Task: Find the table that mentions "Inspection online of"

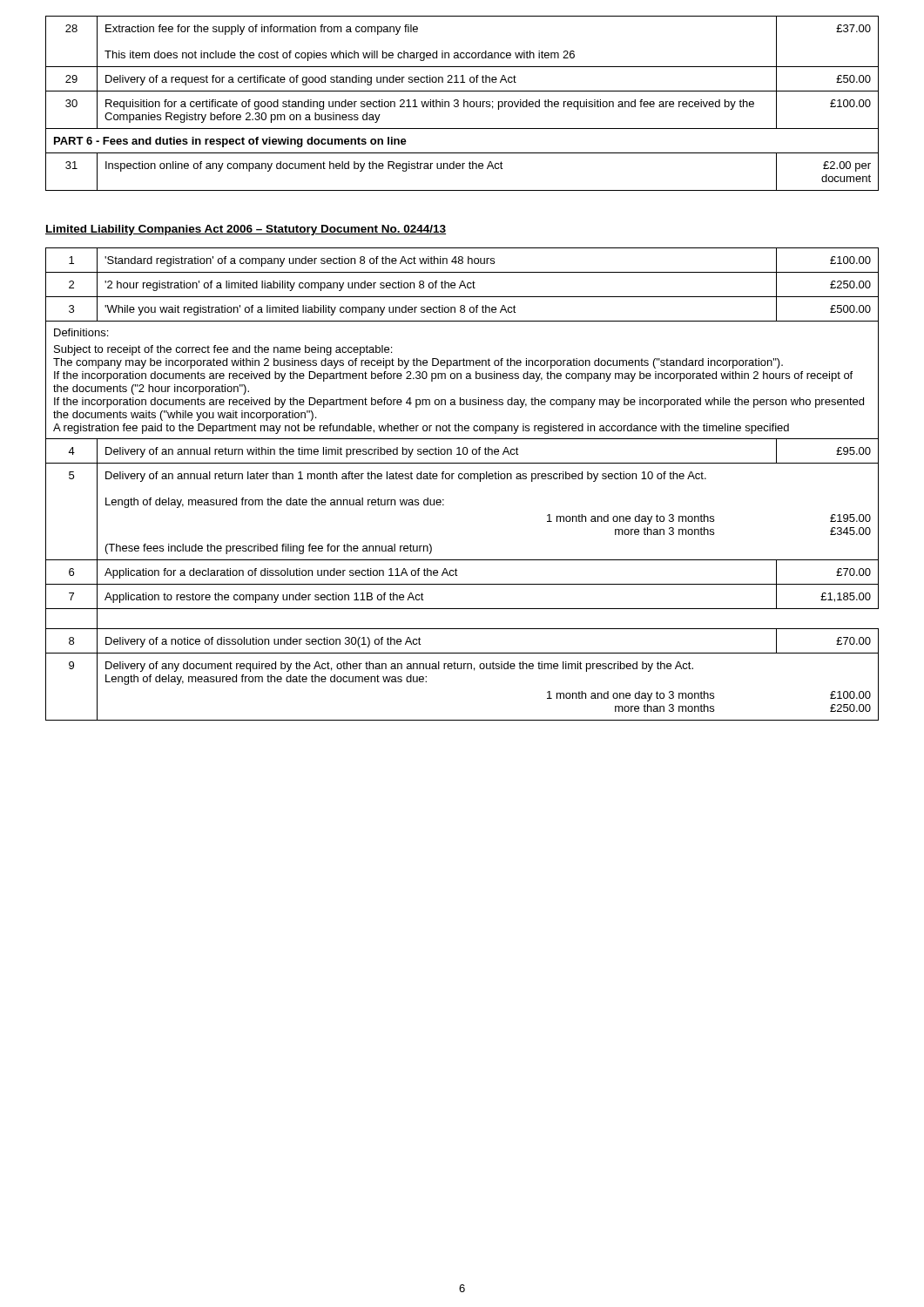Action: coord(462,103)
